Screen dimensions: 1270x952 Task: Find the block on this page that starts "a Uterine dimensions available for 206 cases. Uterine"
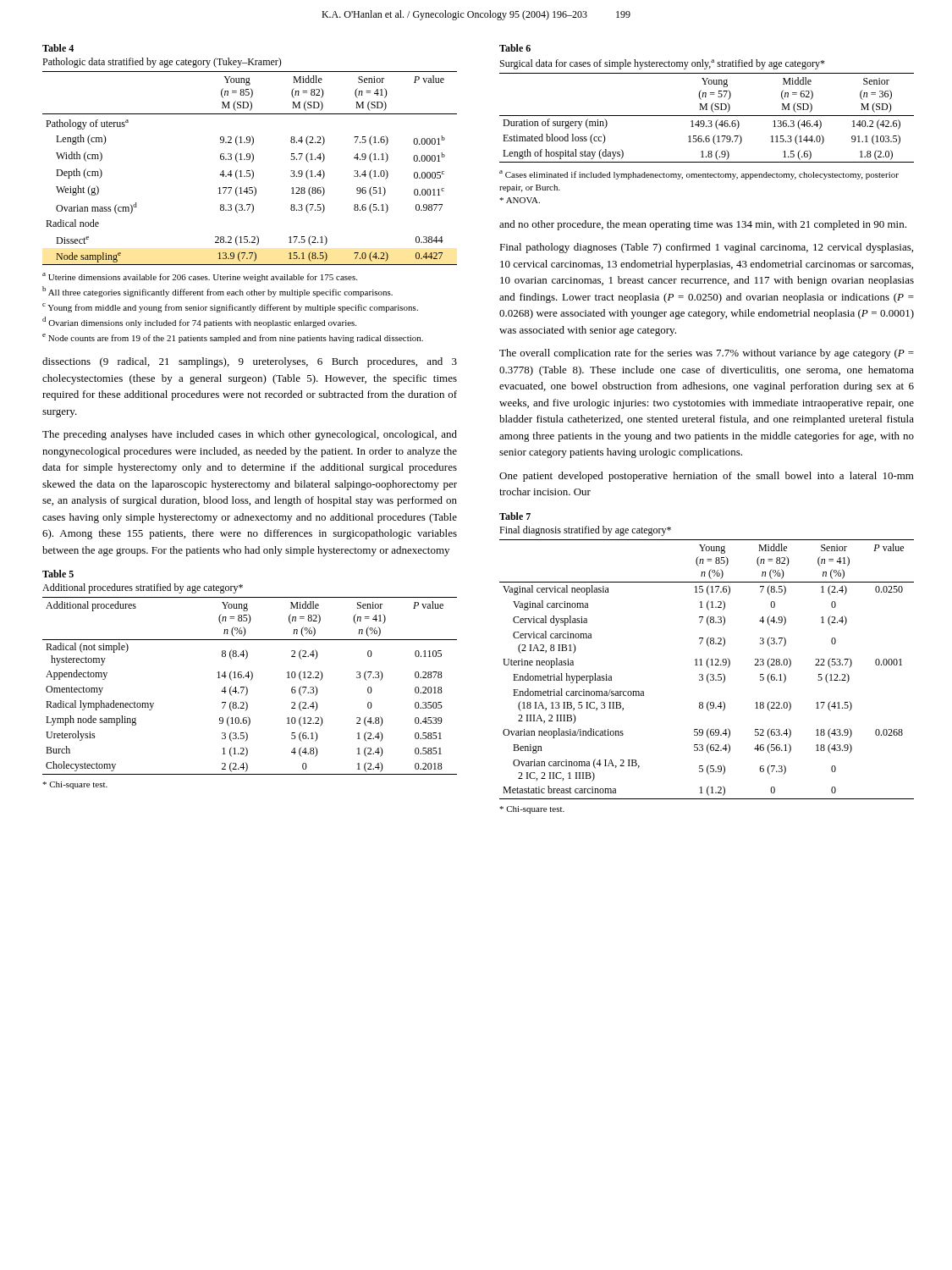[x=233, y=306]
